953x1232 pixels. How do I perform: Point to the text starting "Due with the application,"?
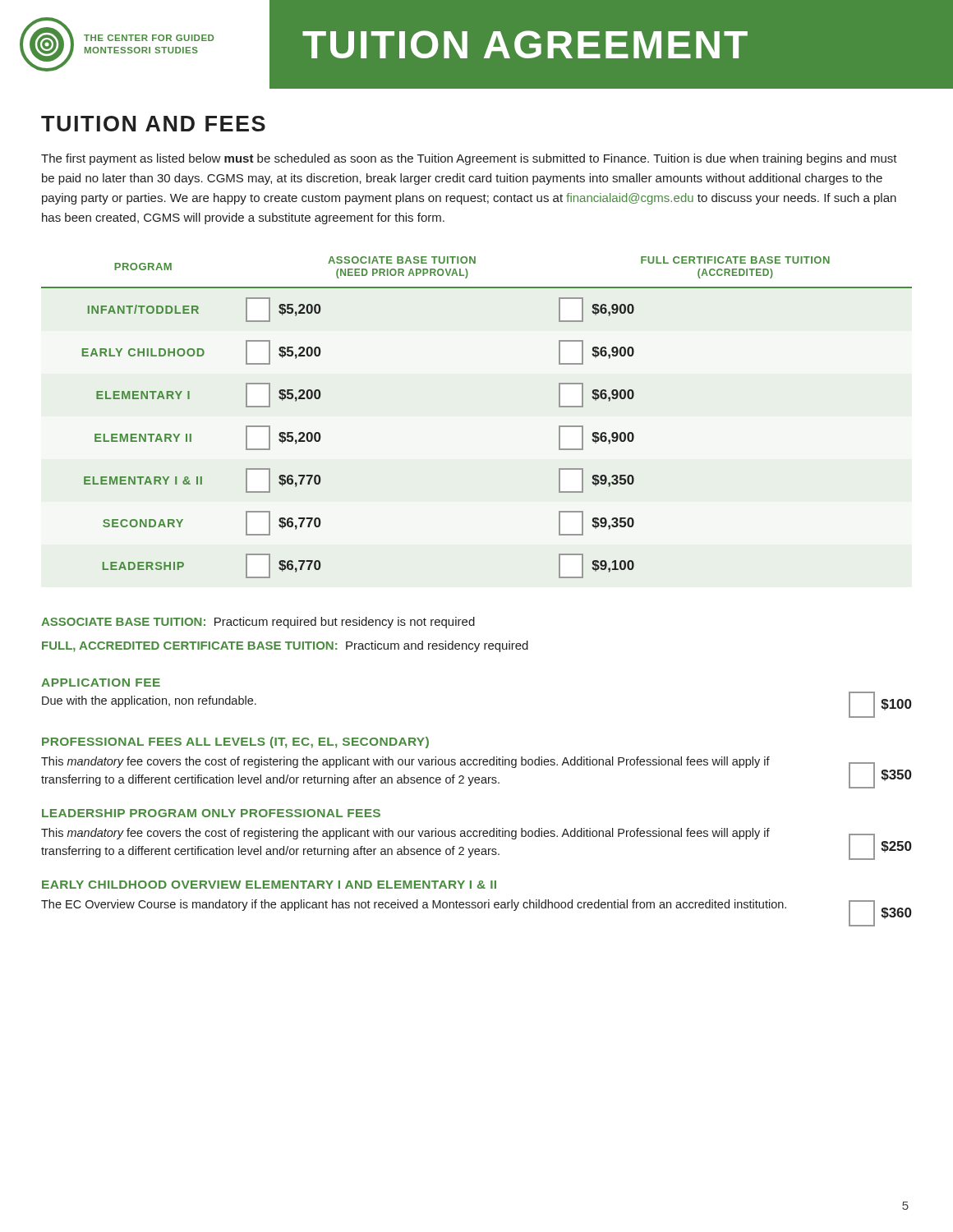[149, 701]
